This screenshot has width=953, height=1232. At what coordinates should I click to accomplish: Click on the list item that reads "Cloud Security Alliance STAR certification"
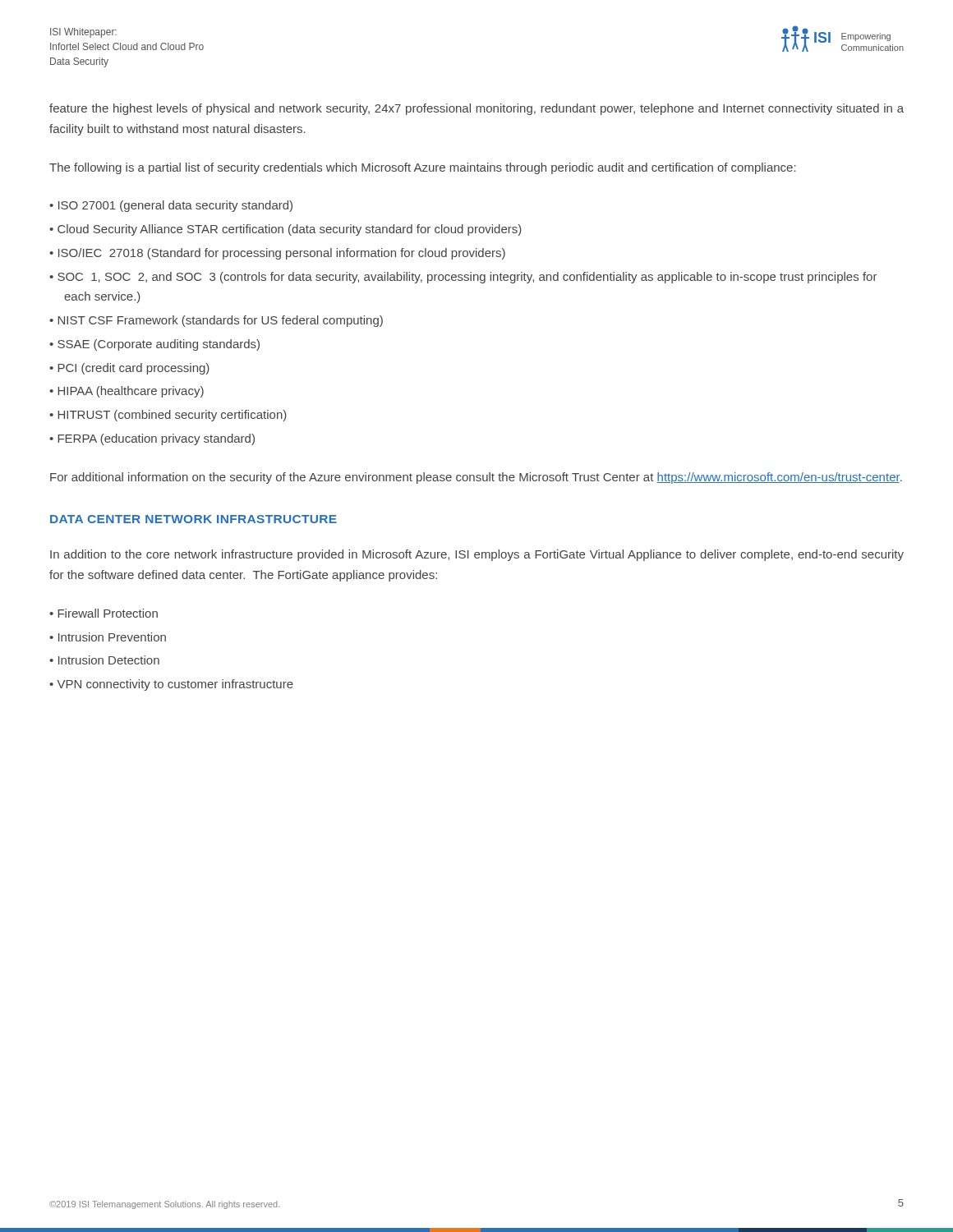tap(289, 229)
